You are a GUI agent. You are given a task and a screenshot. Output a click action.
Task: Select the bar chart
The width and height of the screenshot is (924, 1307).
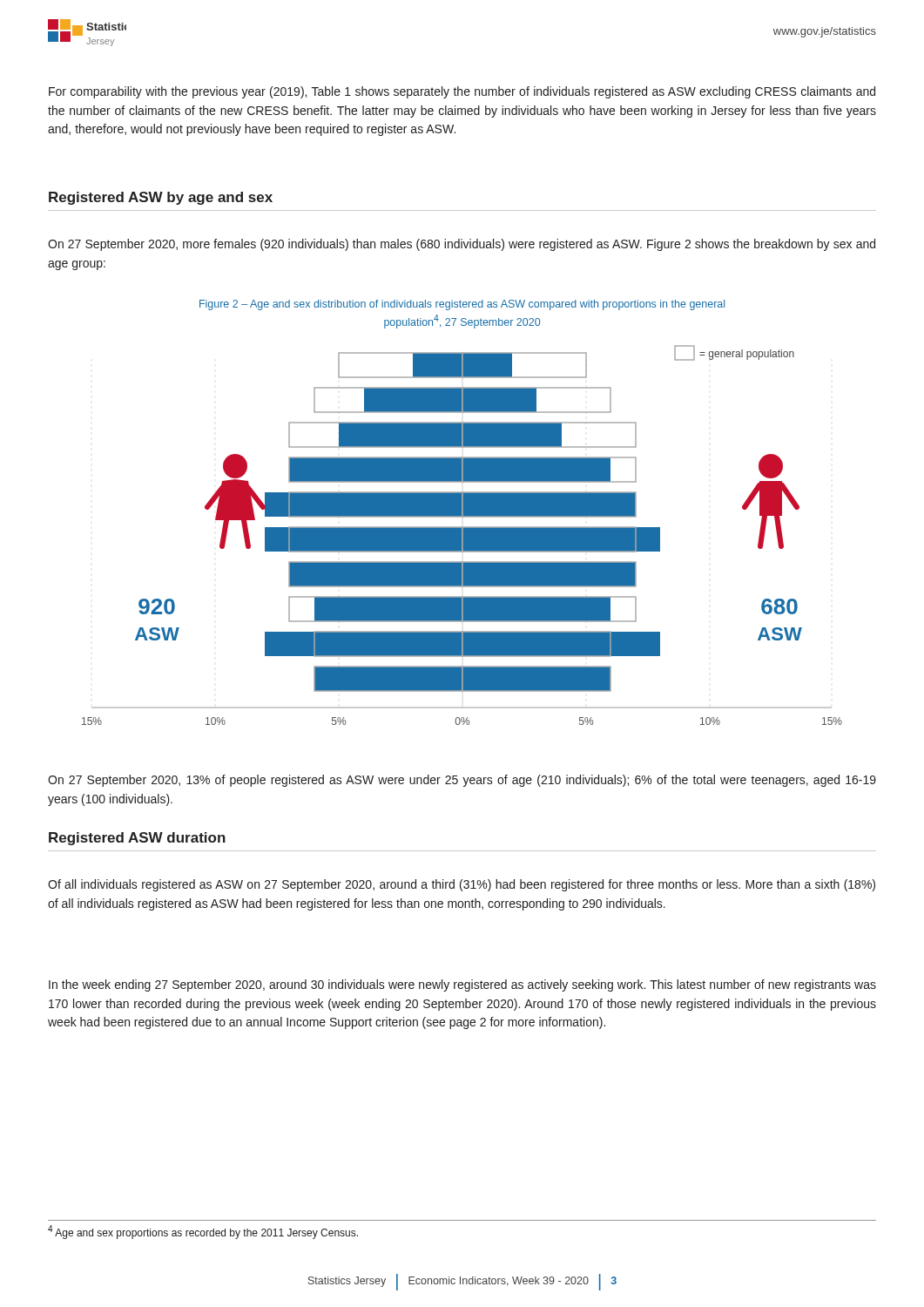(462, 551)
